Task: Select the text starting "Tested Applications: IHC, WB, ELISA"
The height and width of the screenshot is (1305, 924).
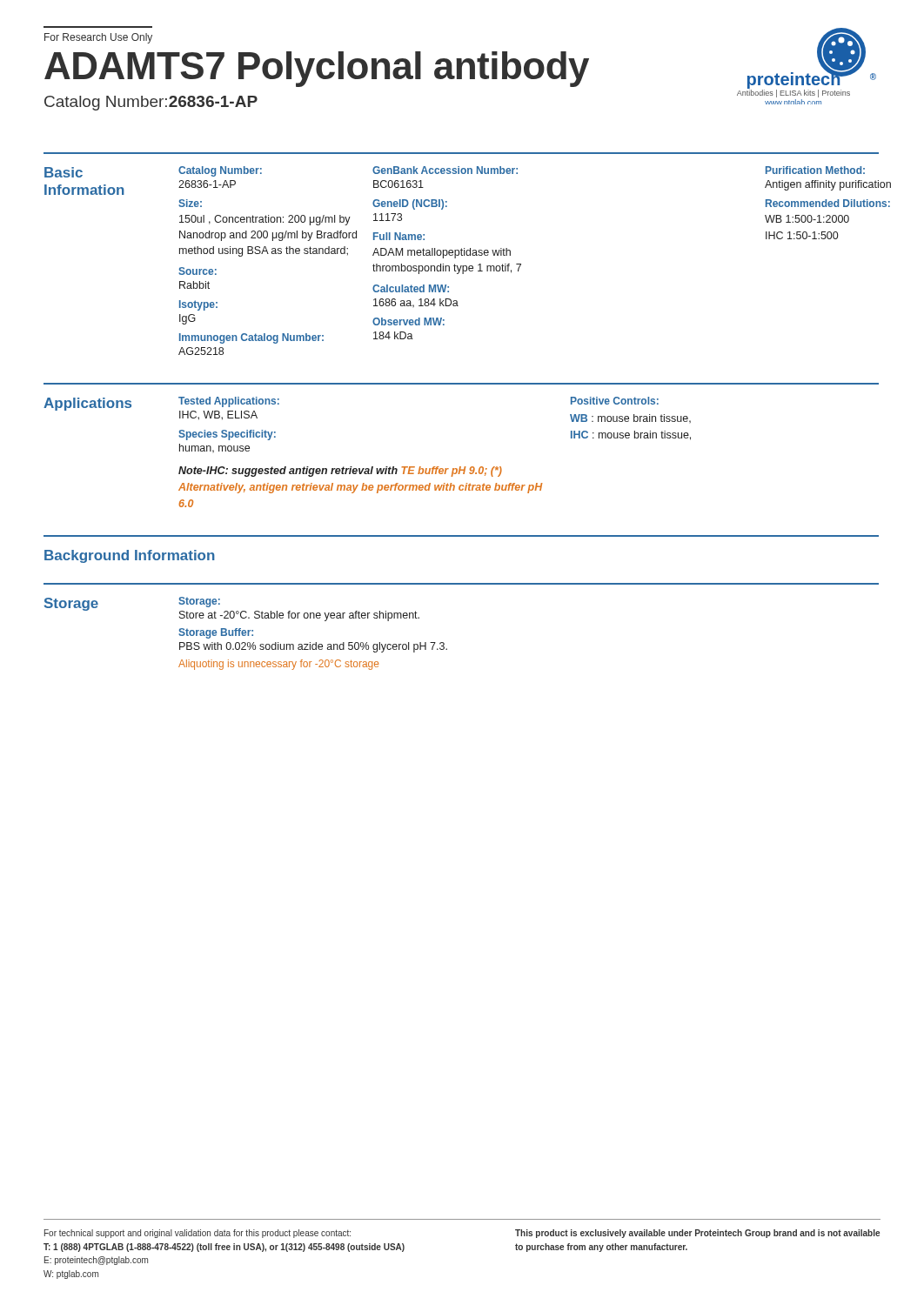Action: (229, 402)
